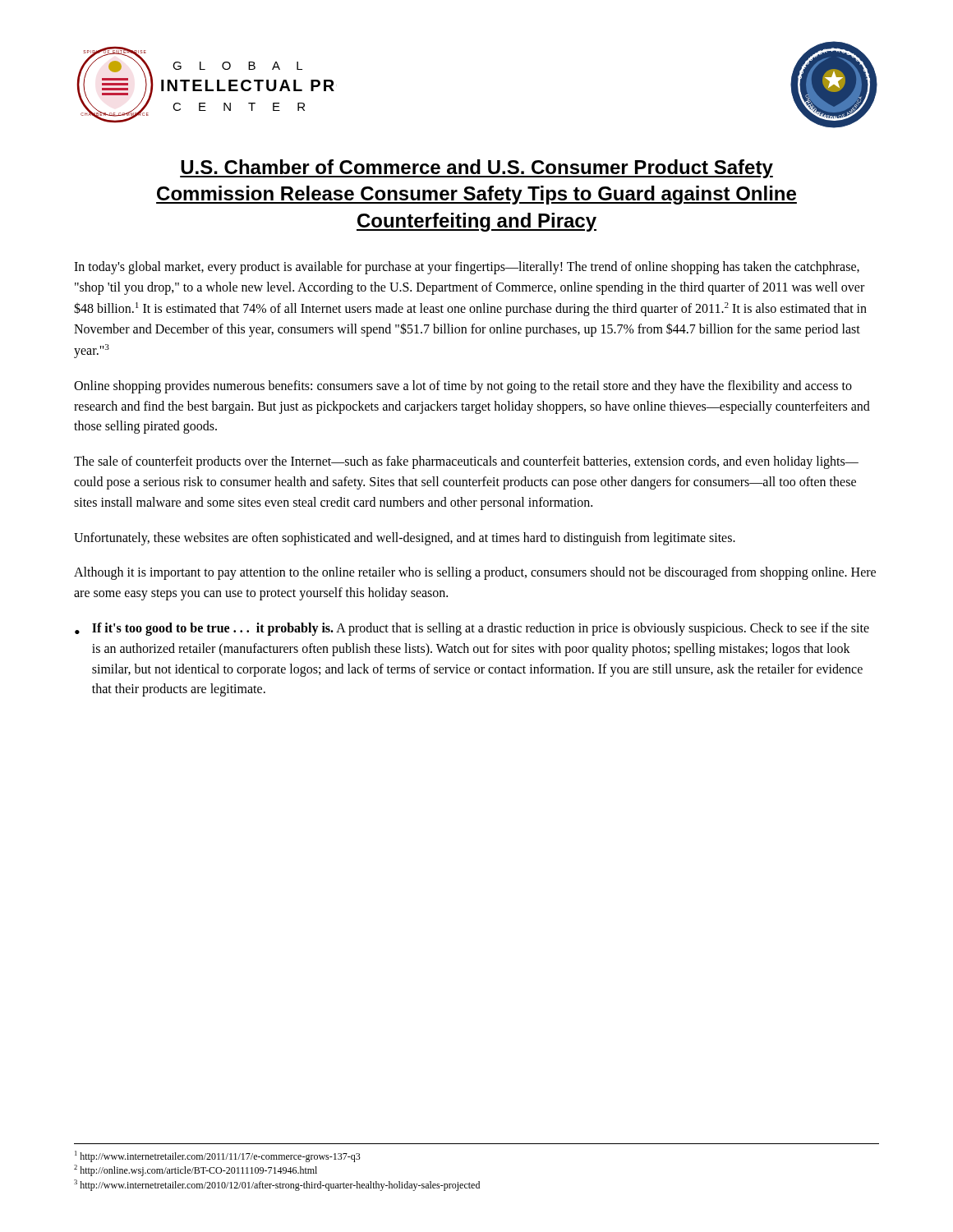Locate the text starting "In today's global"
The image size is (953, 1232).
[x=470, y=308]
